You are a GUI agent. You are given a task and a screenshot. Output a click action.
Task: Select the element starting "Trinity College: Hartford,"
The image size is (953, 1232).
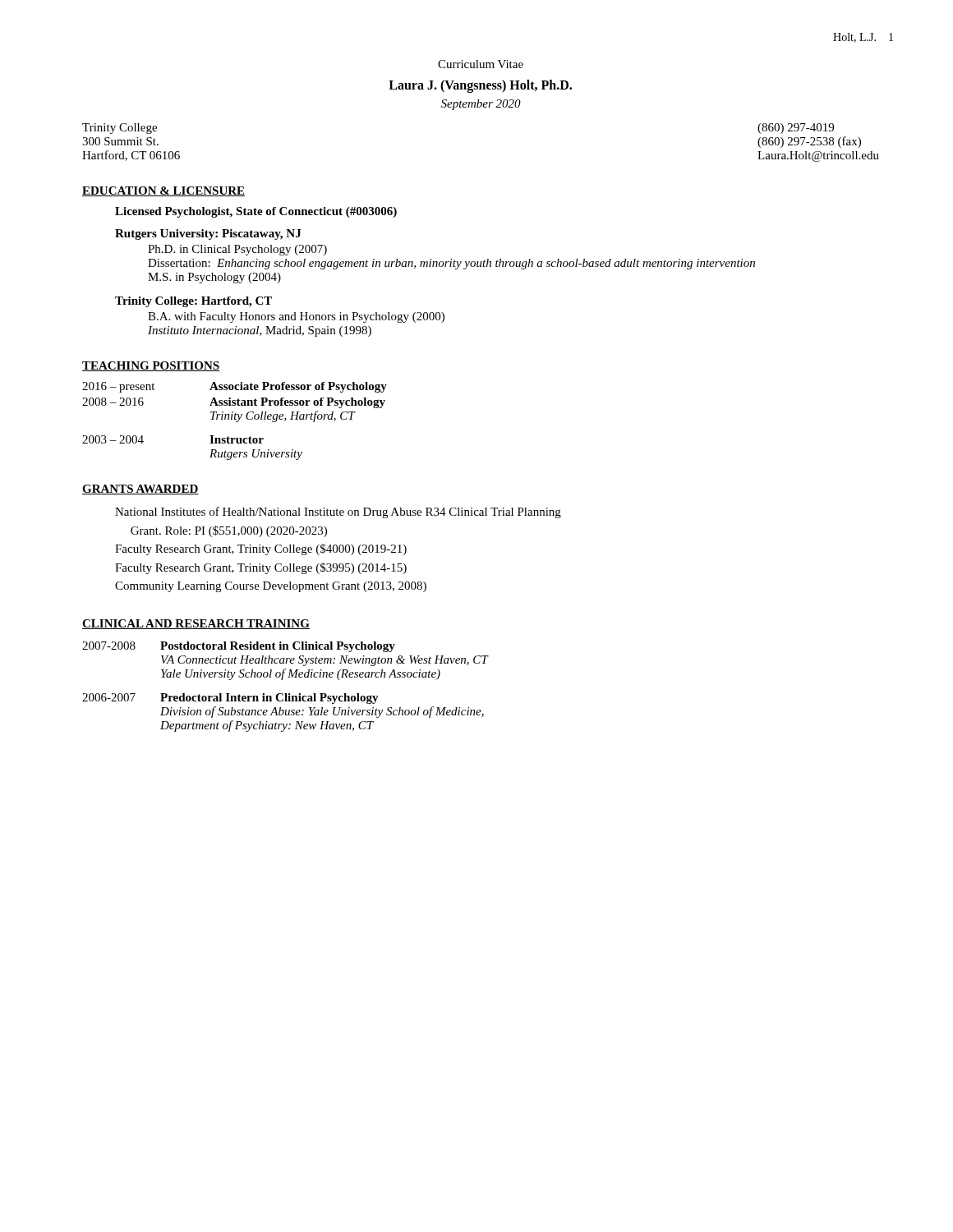[194, 301]
